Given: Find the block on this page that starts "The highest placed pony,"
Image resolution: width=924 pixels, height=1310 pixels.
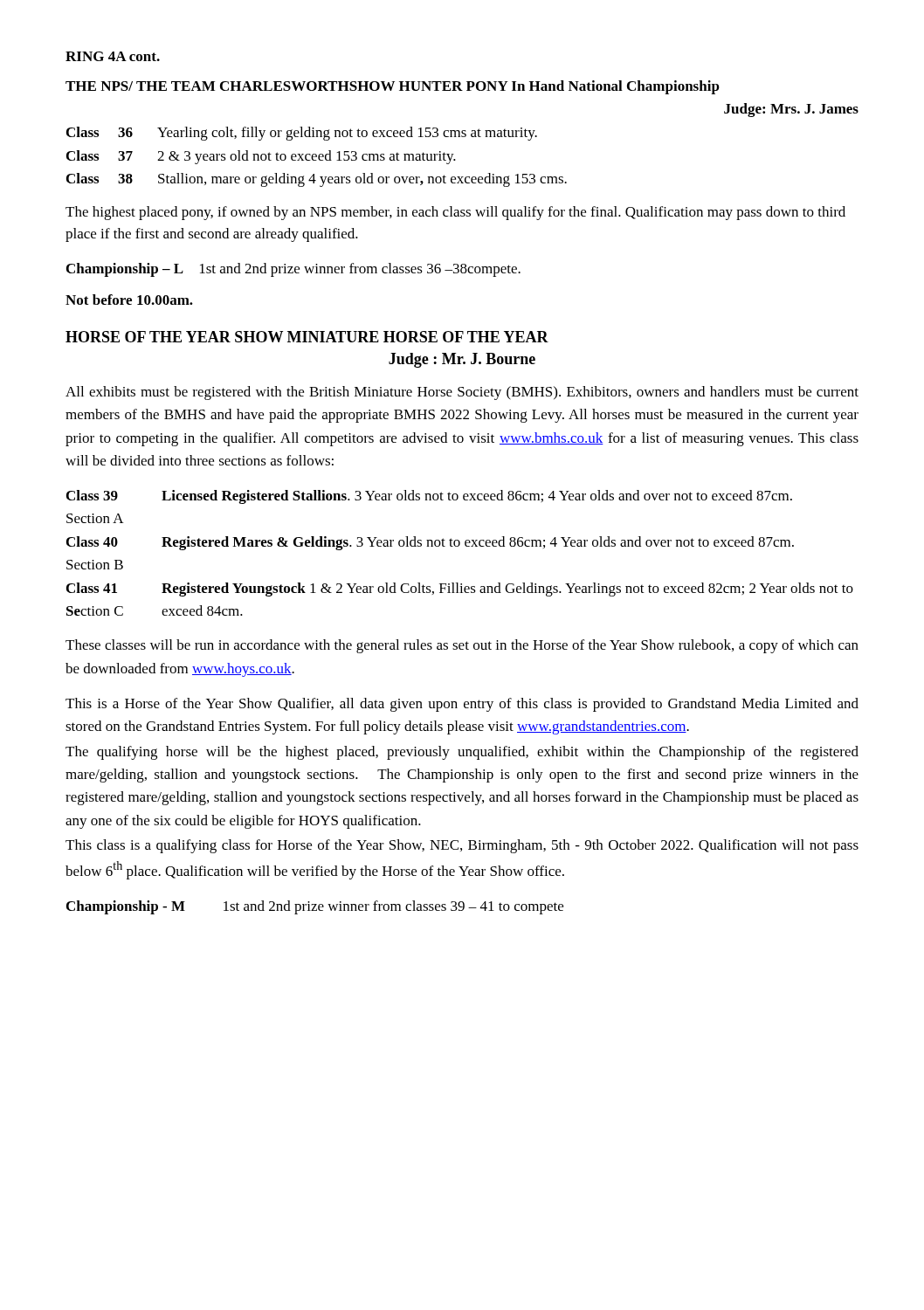Looking at the screenshot, I should pos(456,223).
